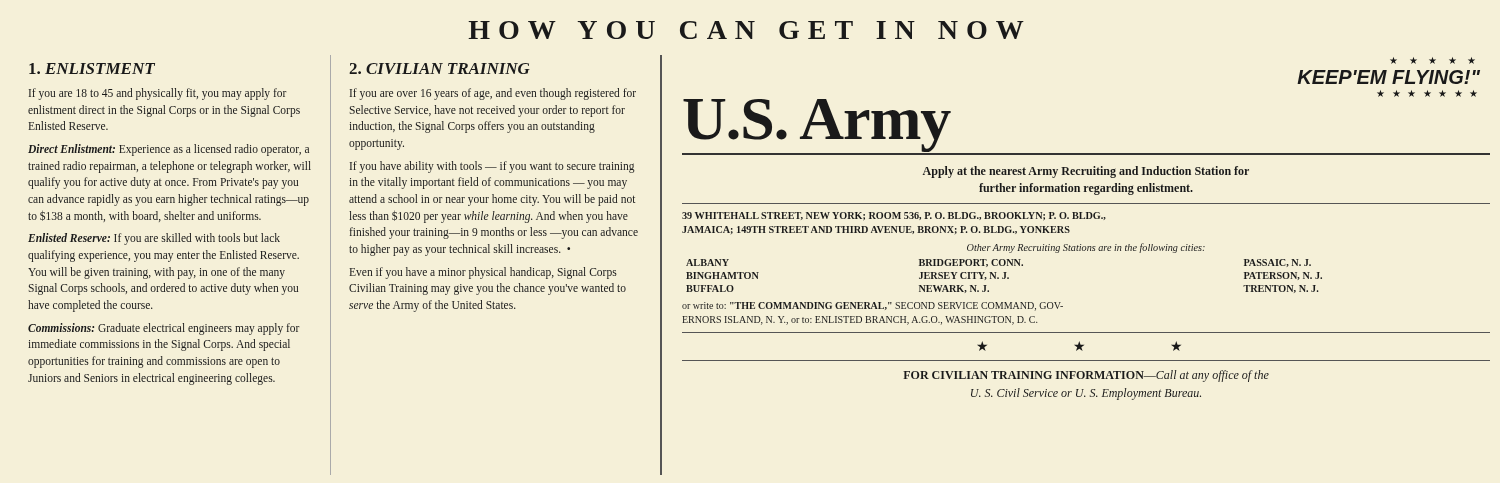Locate the section header that says "2. CIVILIAN TRAINING"
The image size is (1500, 483).
pyautogui.click(x=440, y=69)
